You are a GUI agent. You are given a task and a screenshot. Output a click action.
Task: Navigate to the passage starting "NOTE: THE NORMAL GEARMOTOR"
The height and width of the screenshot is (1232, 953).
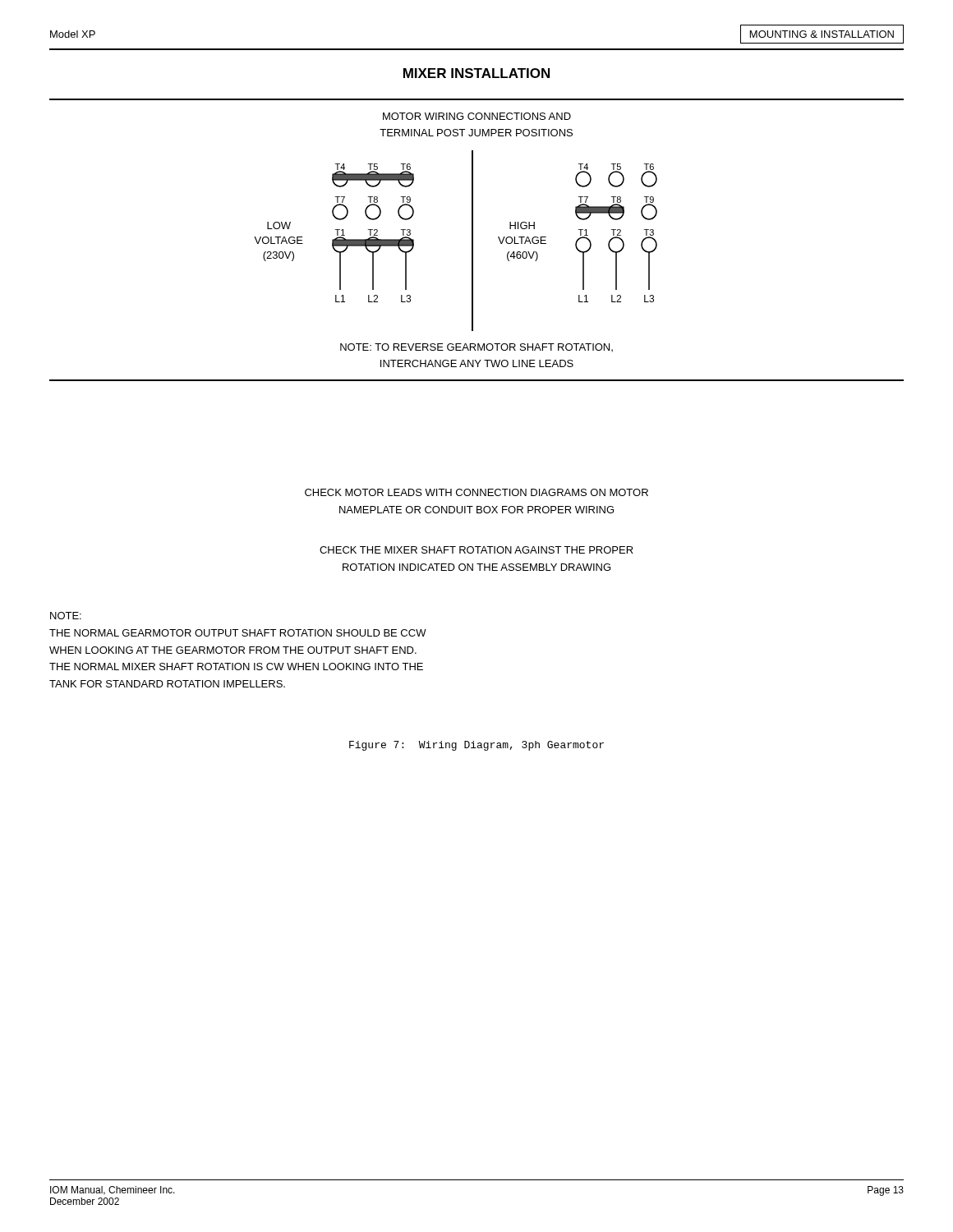tap(238, 650)
